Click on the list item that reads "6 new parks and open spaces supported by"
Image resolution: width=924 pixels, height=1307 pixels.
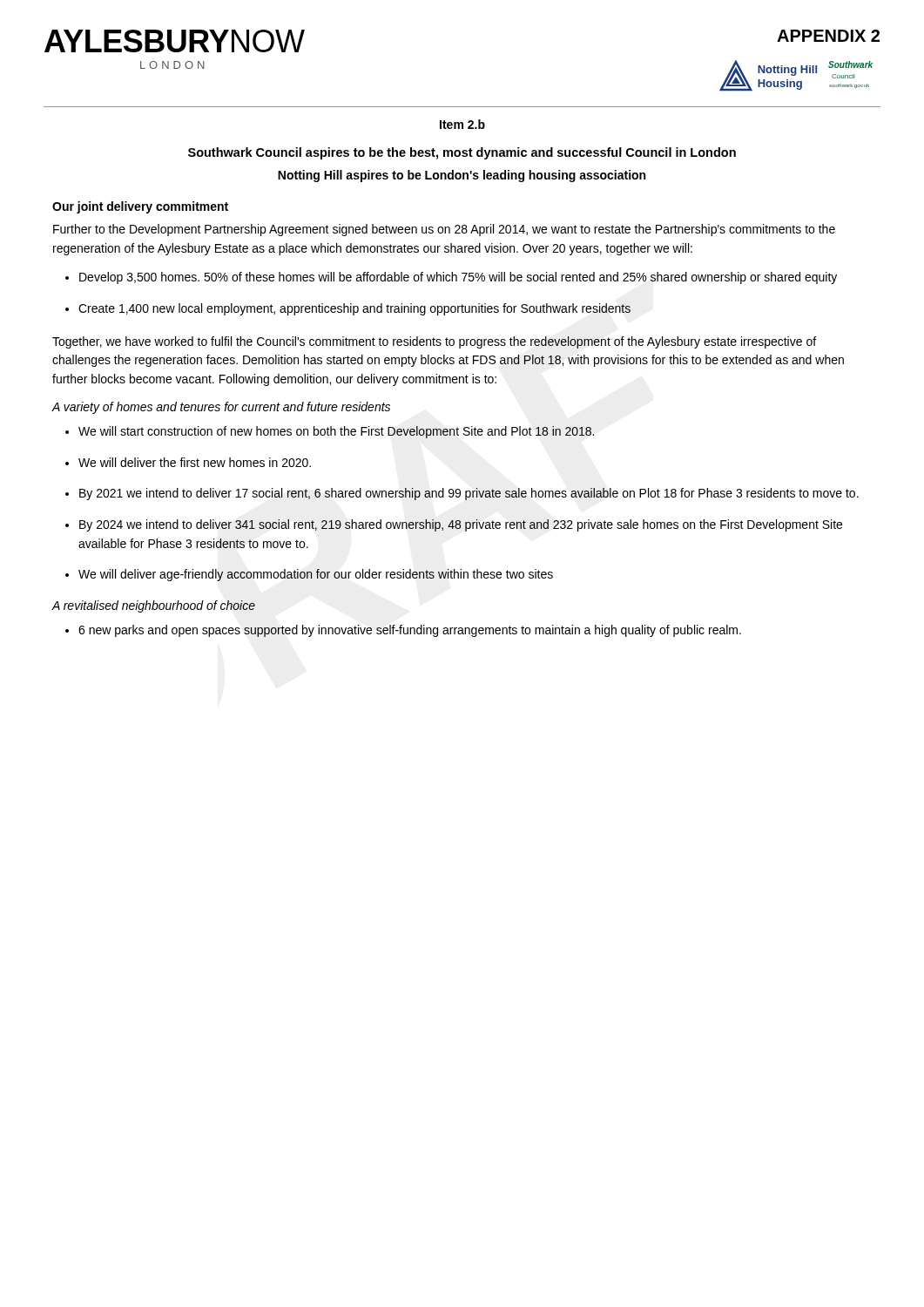(x=410, y=630)
